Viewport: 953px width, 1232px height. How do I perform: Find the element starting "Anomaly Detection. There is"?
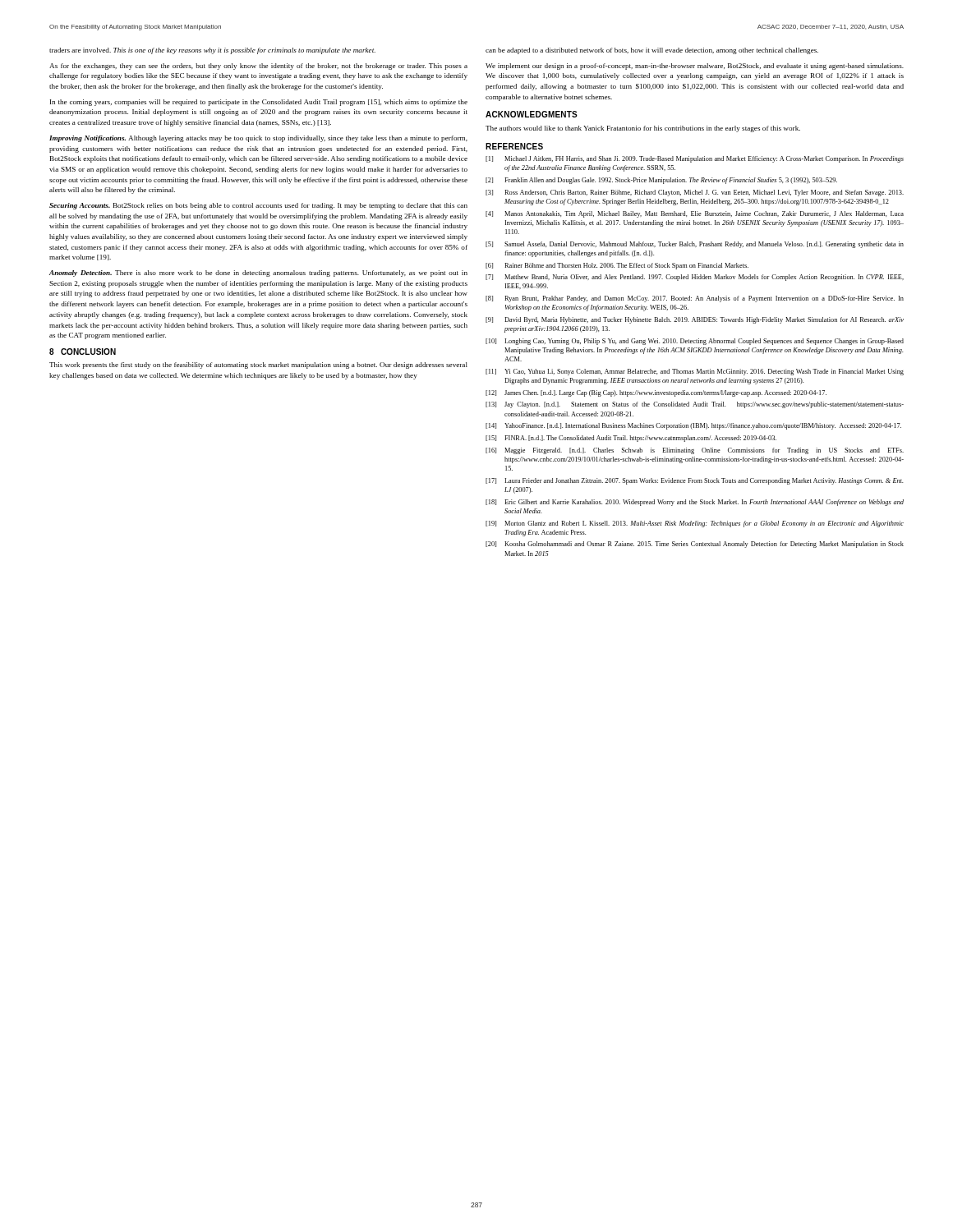coord(258,304)
